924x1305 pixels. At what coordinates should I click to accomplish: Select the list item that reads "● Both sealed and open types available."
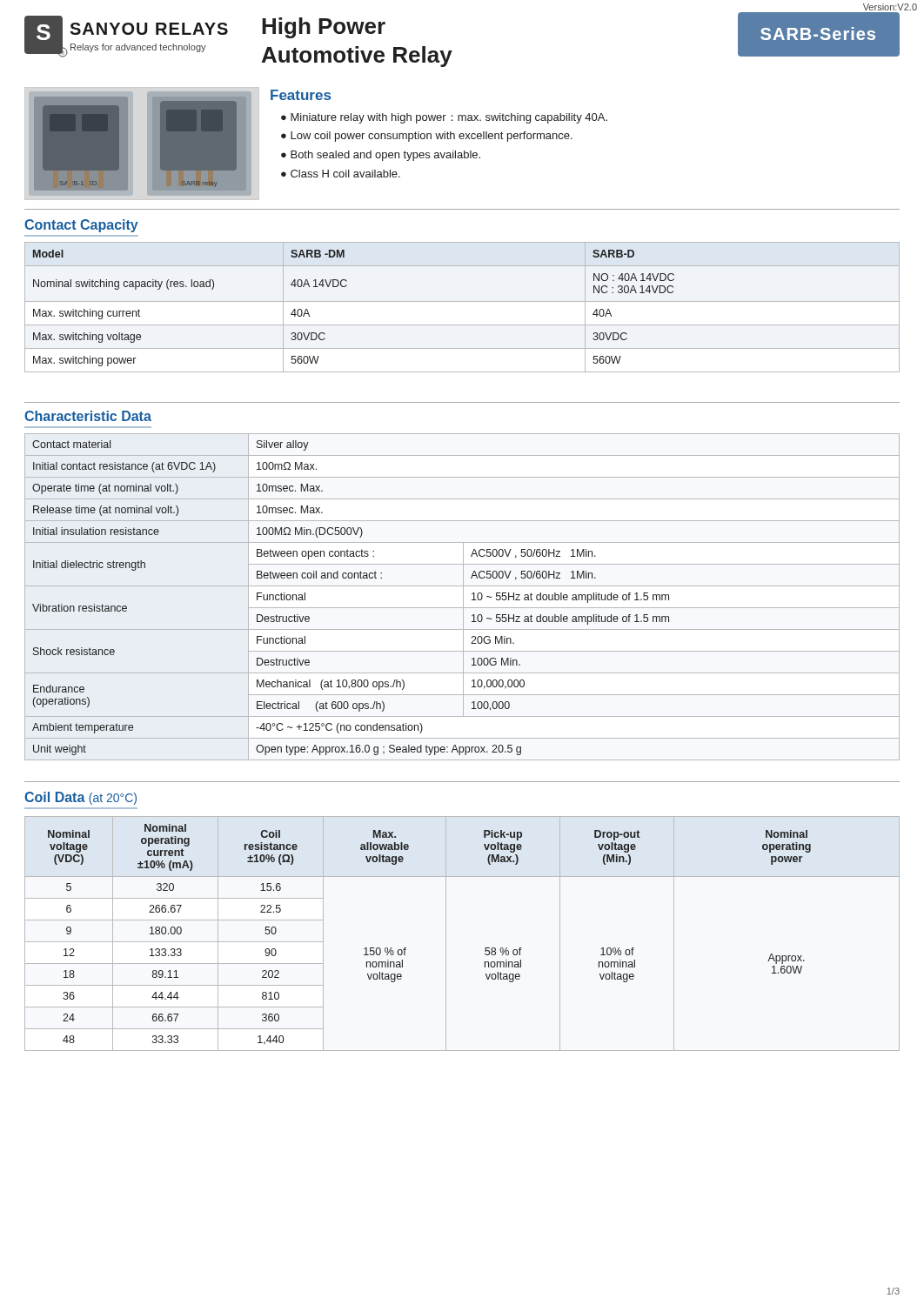click(x=381, y=154)
